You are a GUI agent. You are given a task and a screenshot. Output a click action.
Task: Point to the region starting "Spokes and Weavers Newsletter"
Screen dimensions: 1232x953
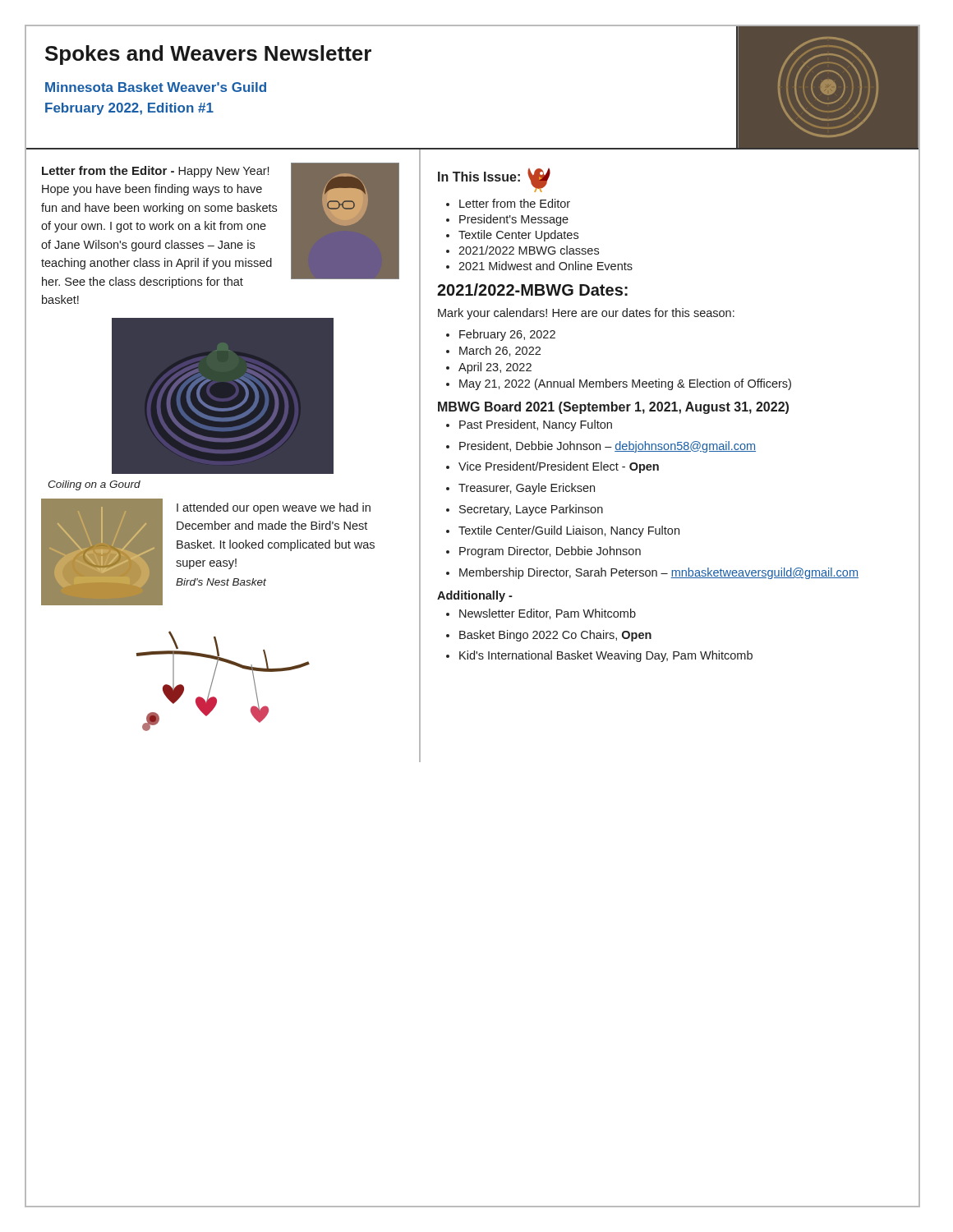[208, 53]
